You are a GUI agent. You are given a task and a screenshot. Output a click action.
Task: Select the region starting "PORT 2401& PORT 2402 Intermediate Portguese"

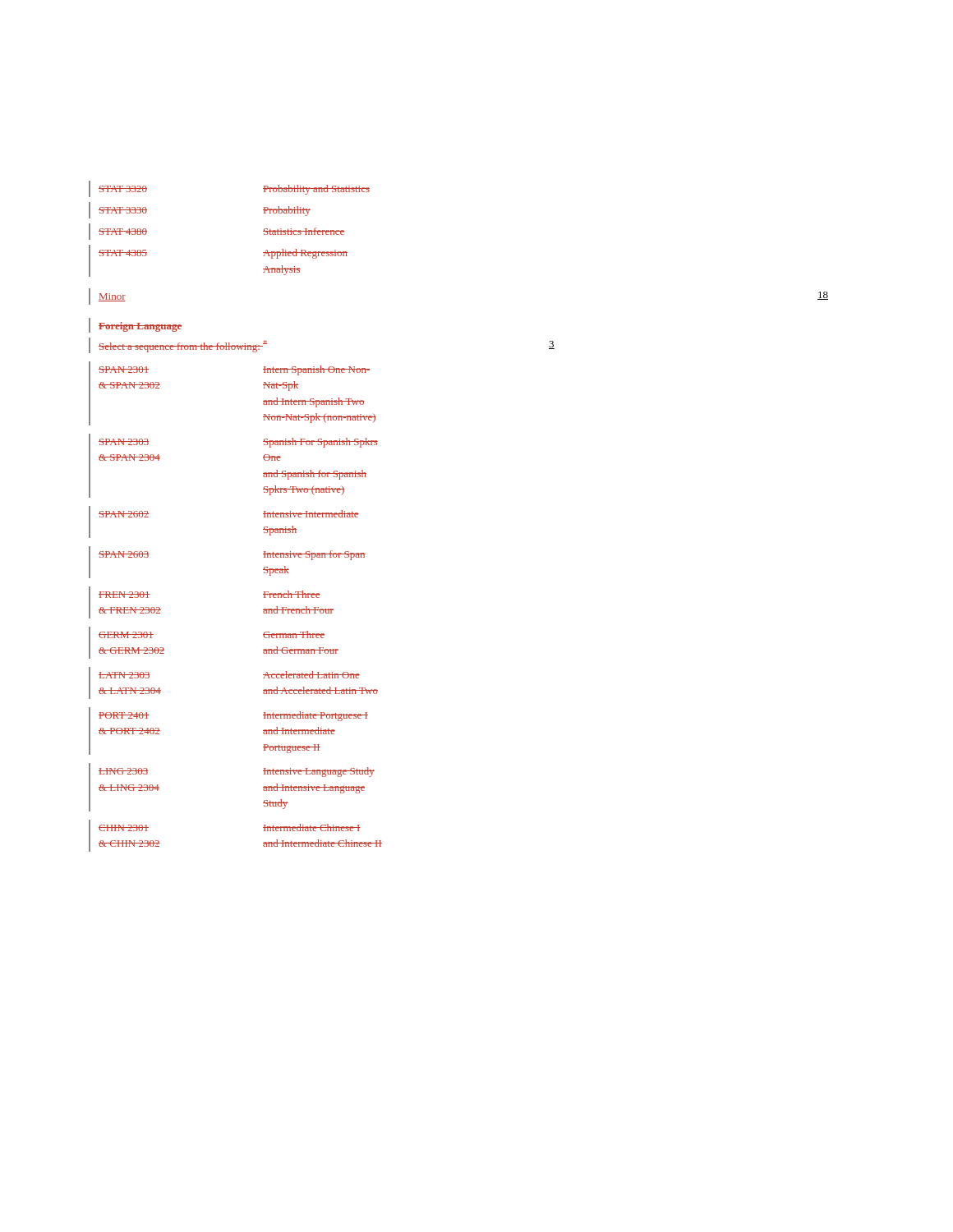[x=337, y=731]
